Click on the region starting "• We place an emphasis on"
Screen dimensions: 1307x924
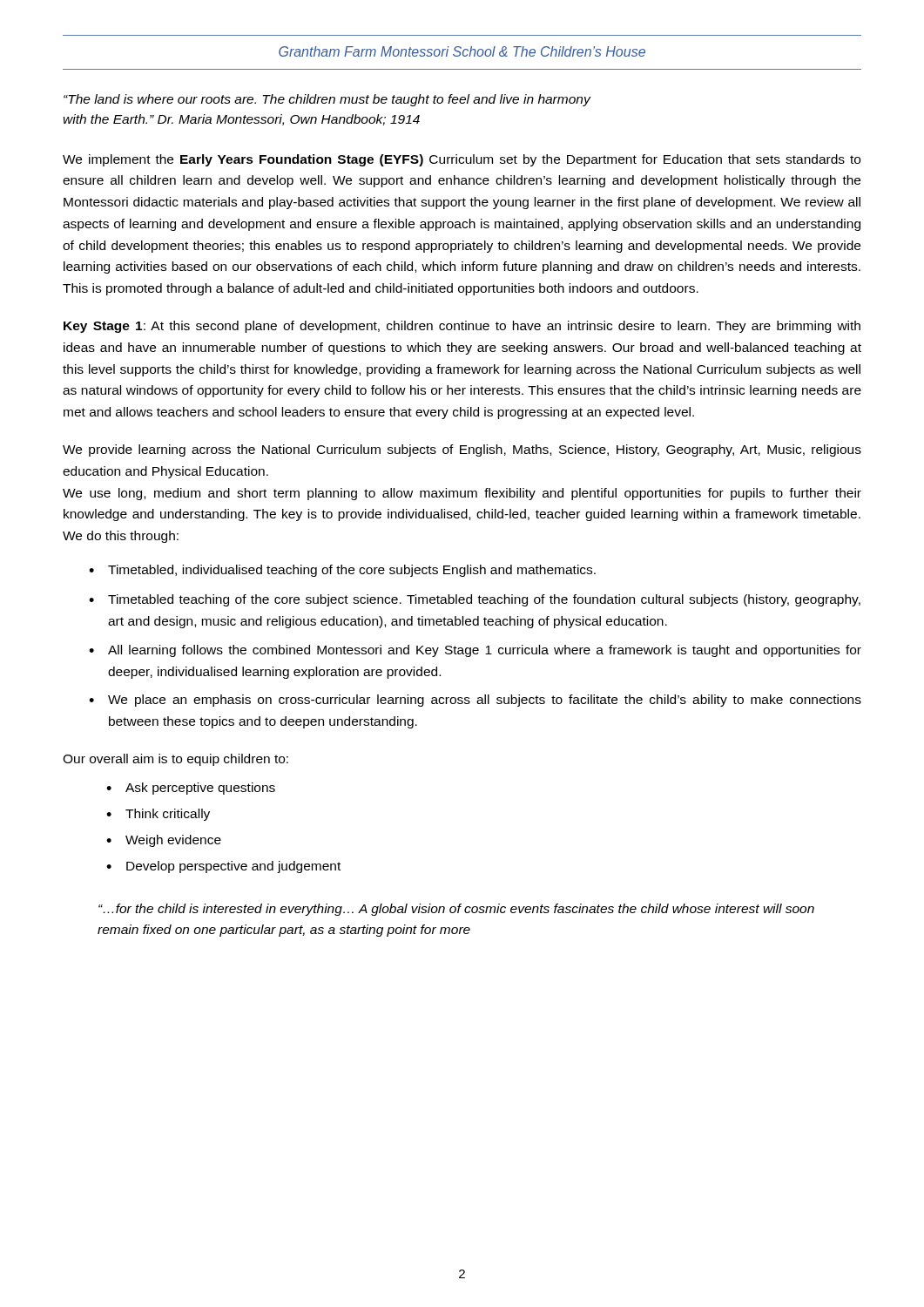coord(475,711)
